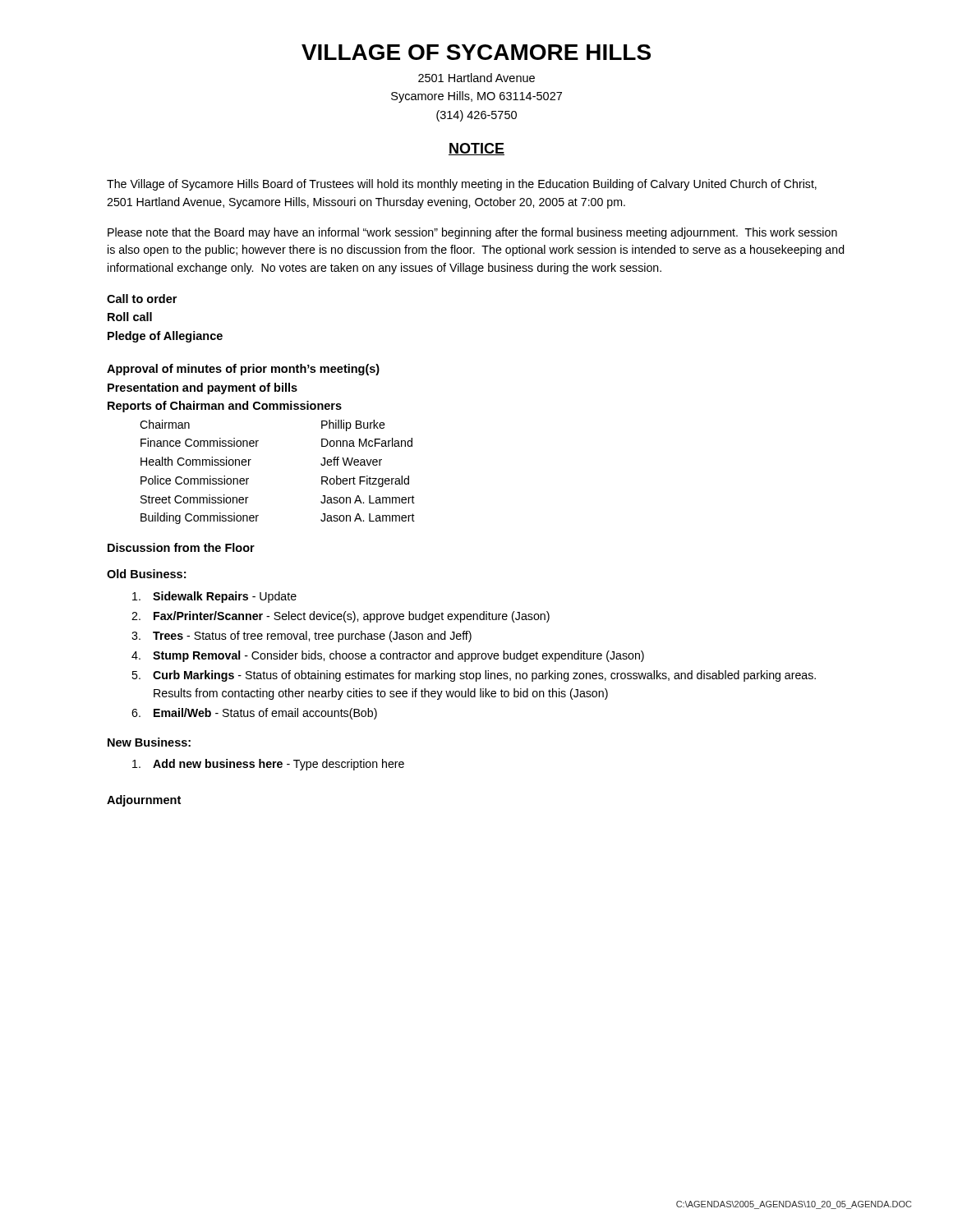Where is the passage that starts "3. Trees - Status of"?
The width and height of the screenshot is (953, 1232).
[302, 637]
